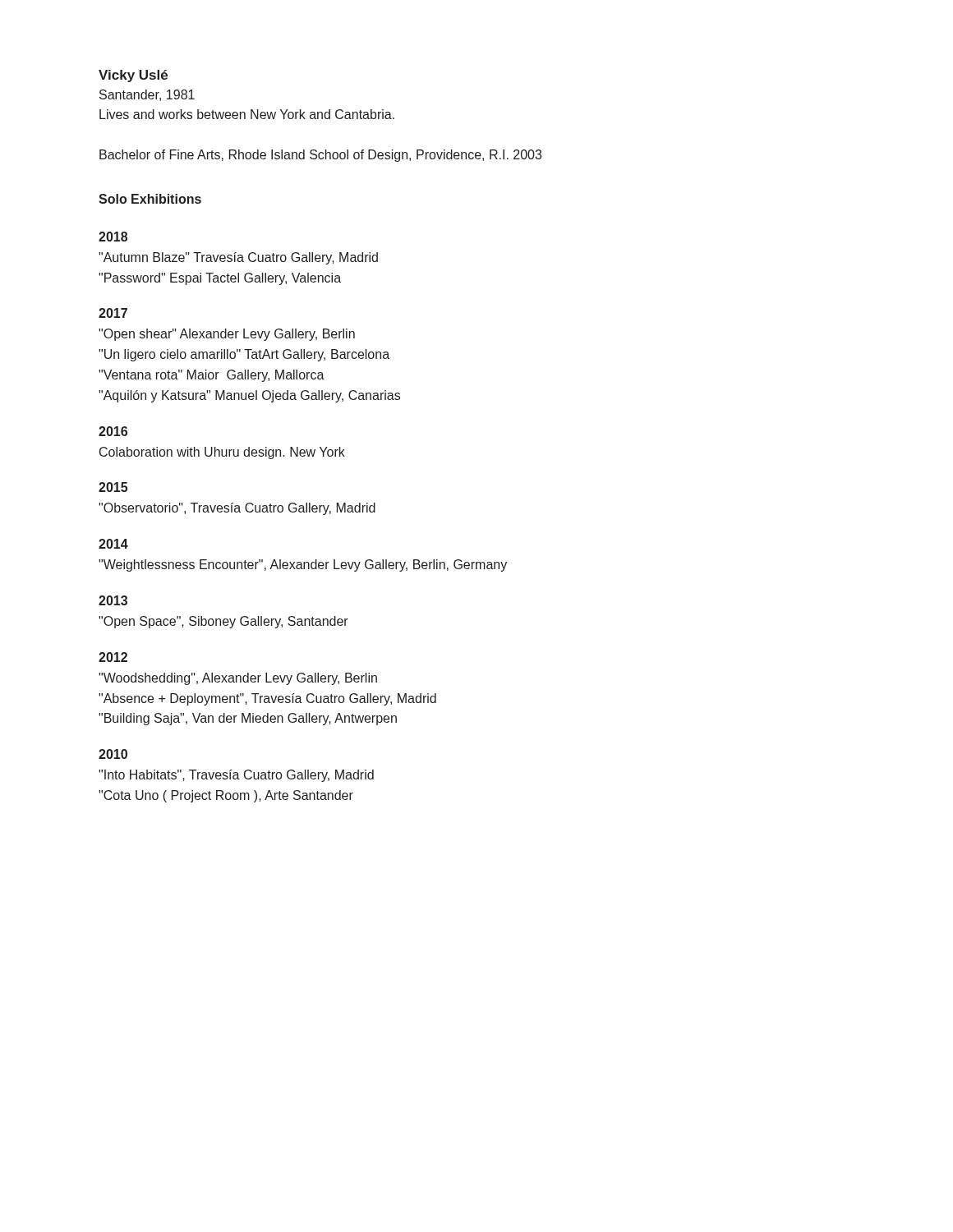This screenshot has width=953, height=1232.
Task: Locate the region starting ""Woodshedding", Alexander Levy Gallery, Berlin"
Action: point(238,678)
